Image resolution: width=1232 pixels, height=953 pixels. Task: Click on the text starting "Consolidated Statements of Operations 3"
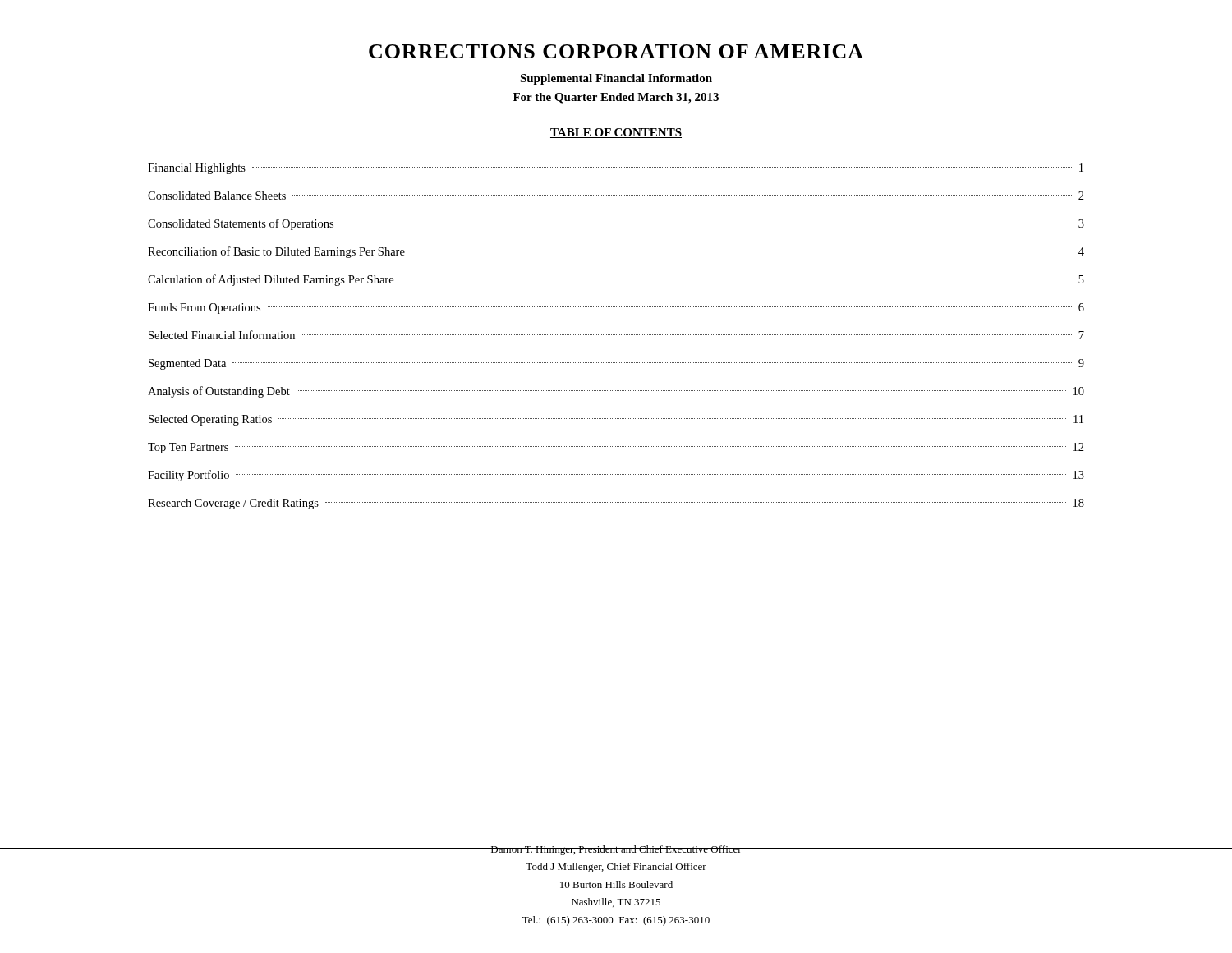pyautogui.click(x=616, y=224)
